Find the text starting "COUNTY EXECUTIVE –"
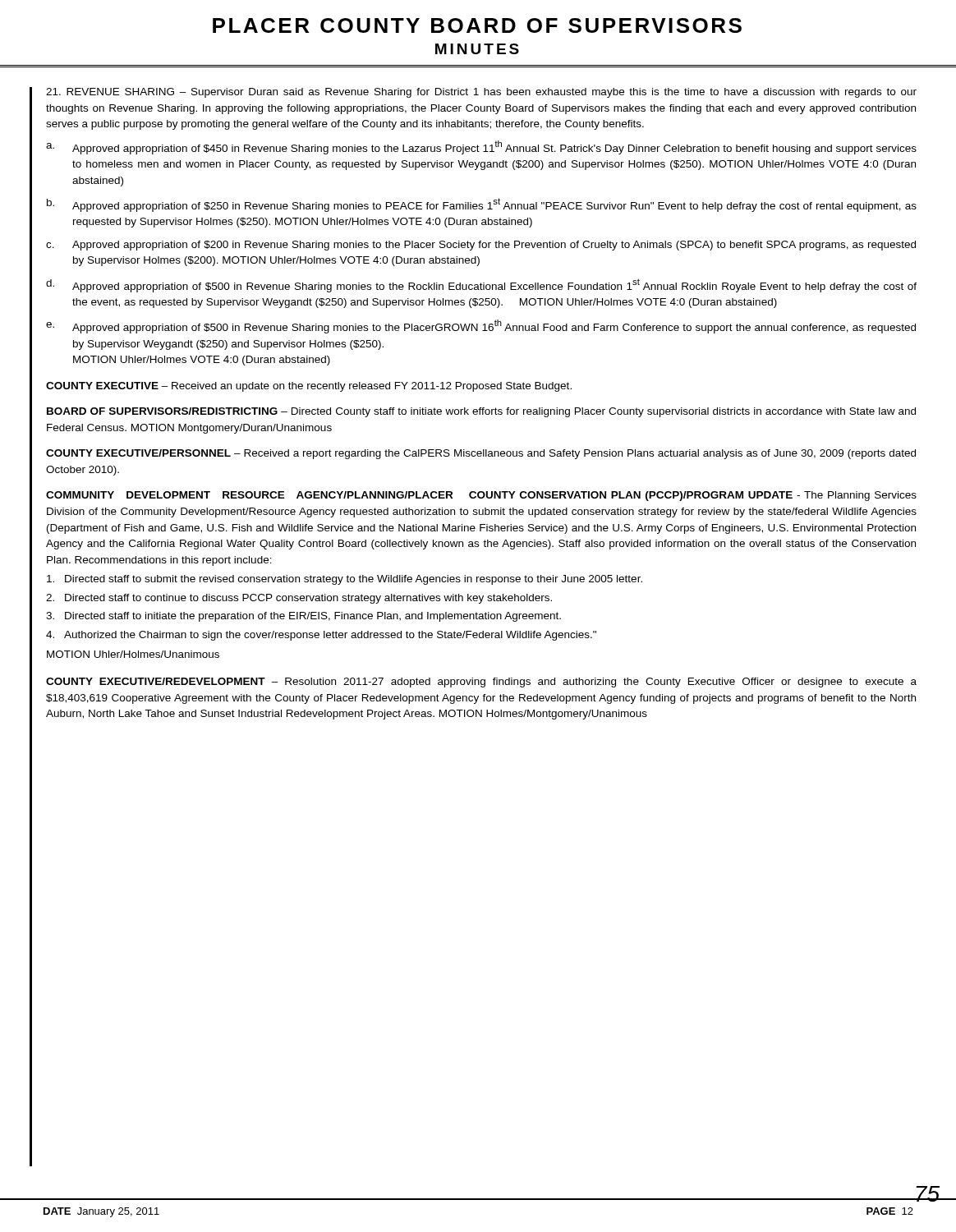The width and height of the screenshot is (956, 1232). pos(309,385)
